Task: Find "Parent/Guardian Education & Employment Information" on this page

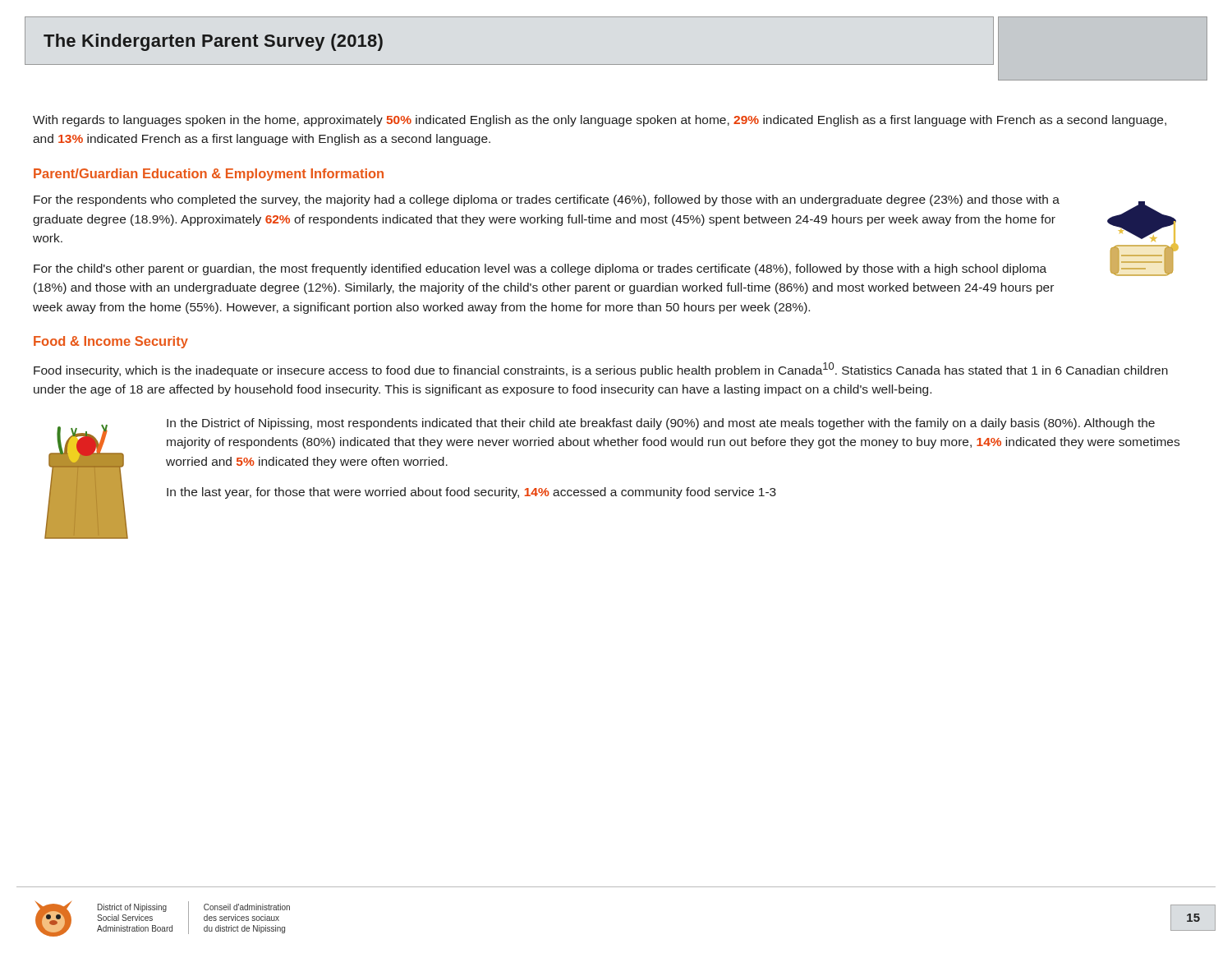Action: tap(209, 173)
